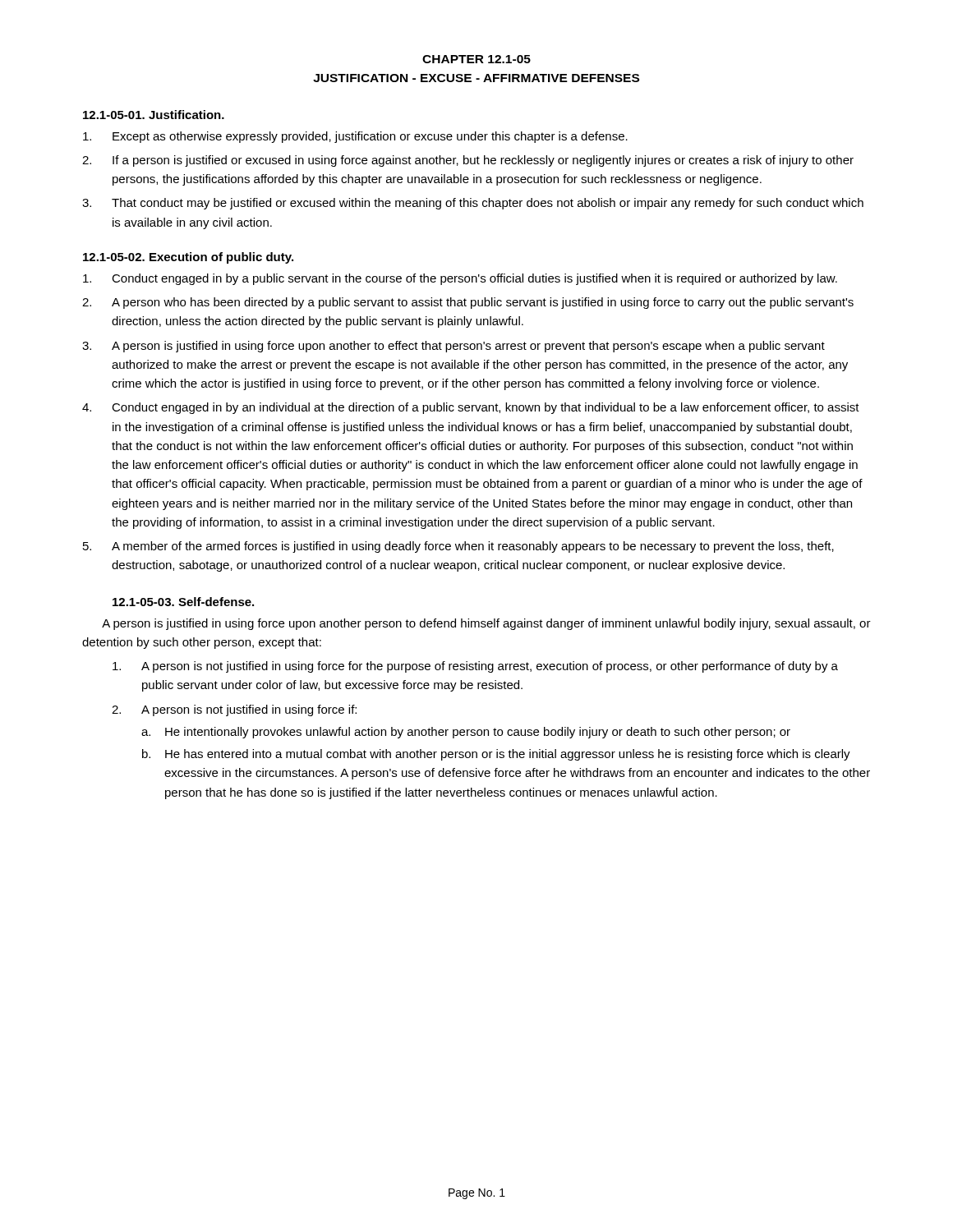
Task: Click on the list item that says "4. Conduct engaged in by an"
Action: point(476,465)
